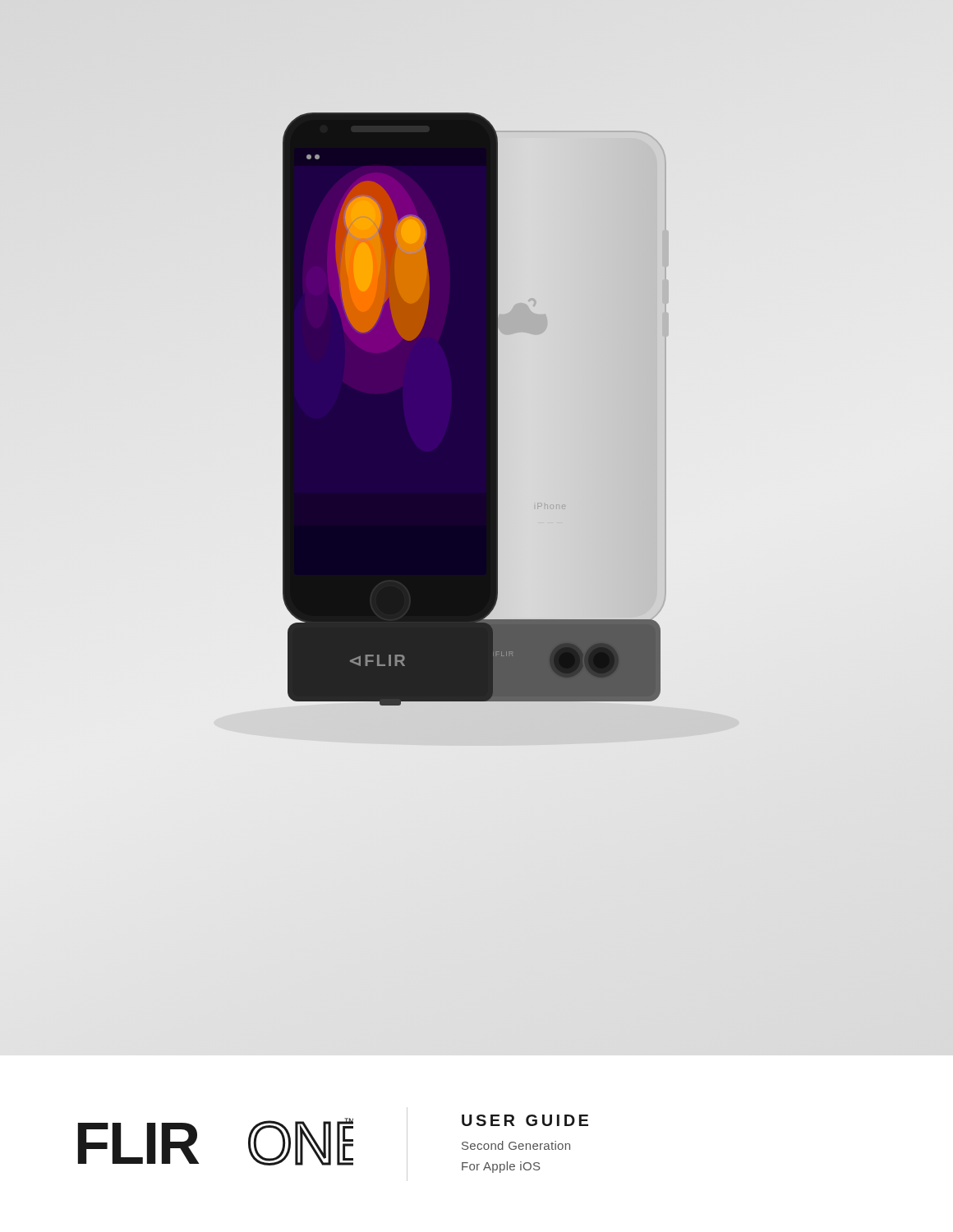Locate the logo

click(476, 1144)
